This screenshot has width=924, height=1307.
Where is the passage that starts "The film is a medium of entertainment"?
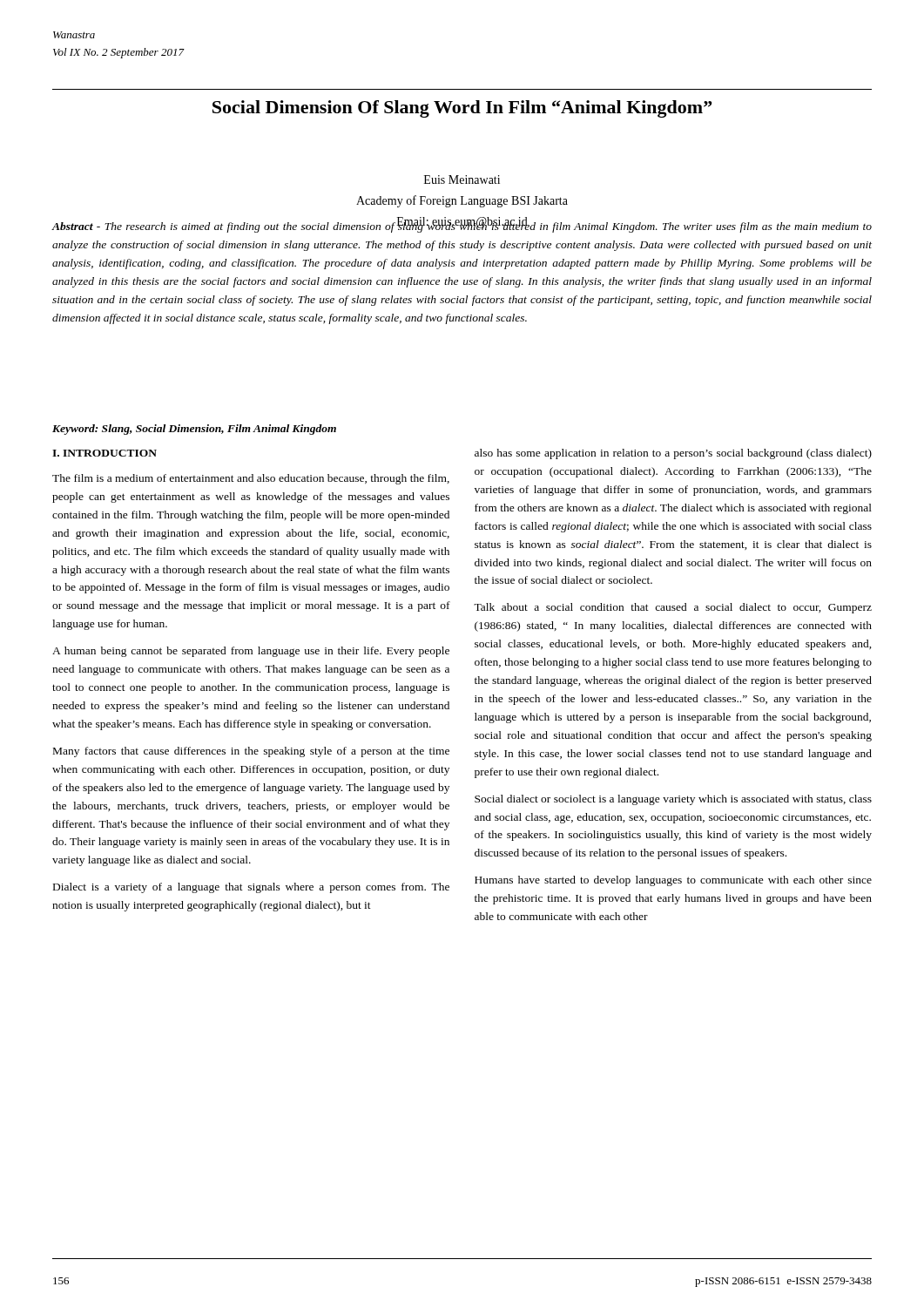[251, 552]
